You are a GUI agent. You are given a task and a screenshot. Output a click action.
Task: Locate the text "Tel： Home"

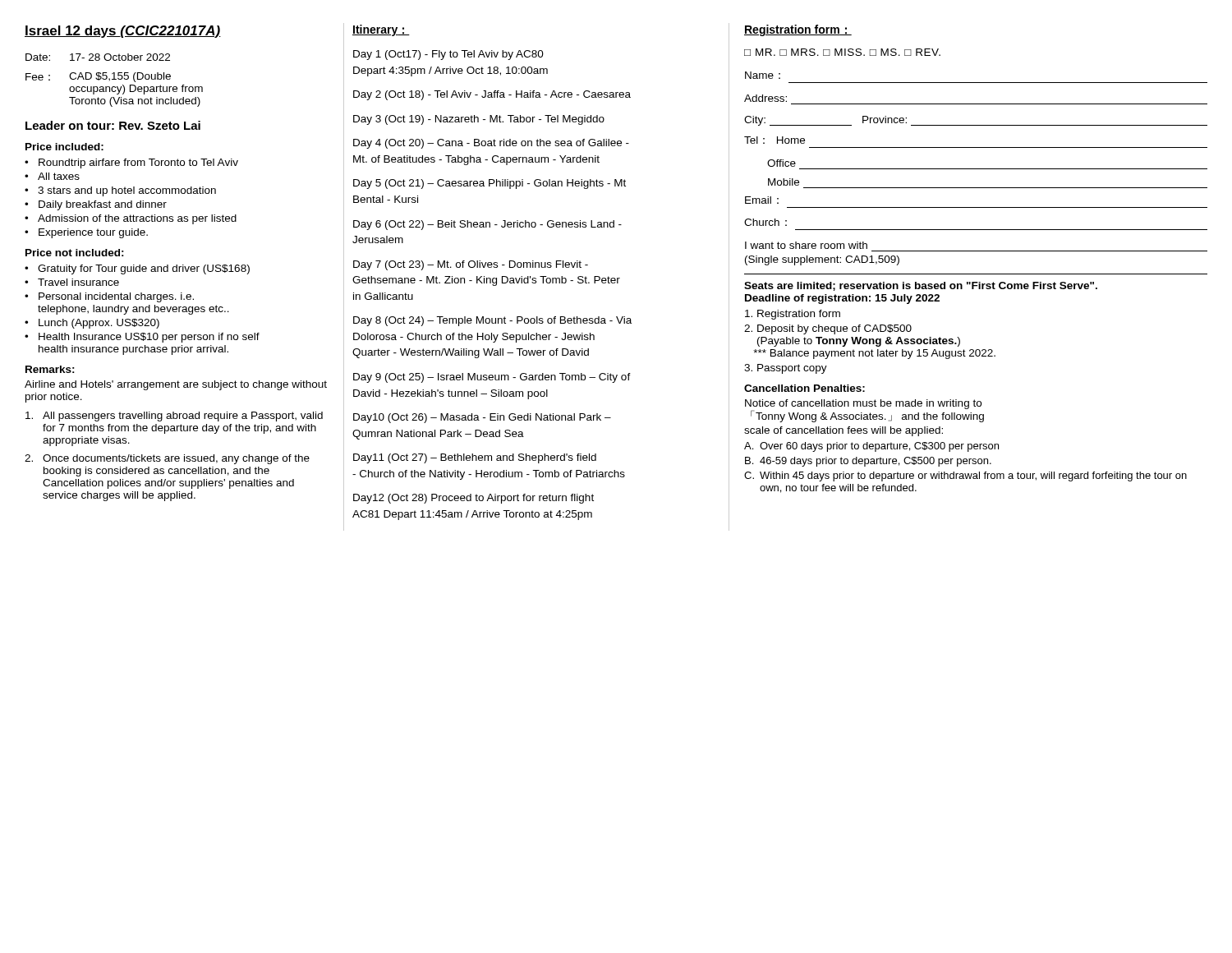(x=976, y=141)
